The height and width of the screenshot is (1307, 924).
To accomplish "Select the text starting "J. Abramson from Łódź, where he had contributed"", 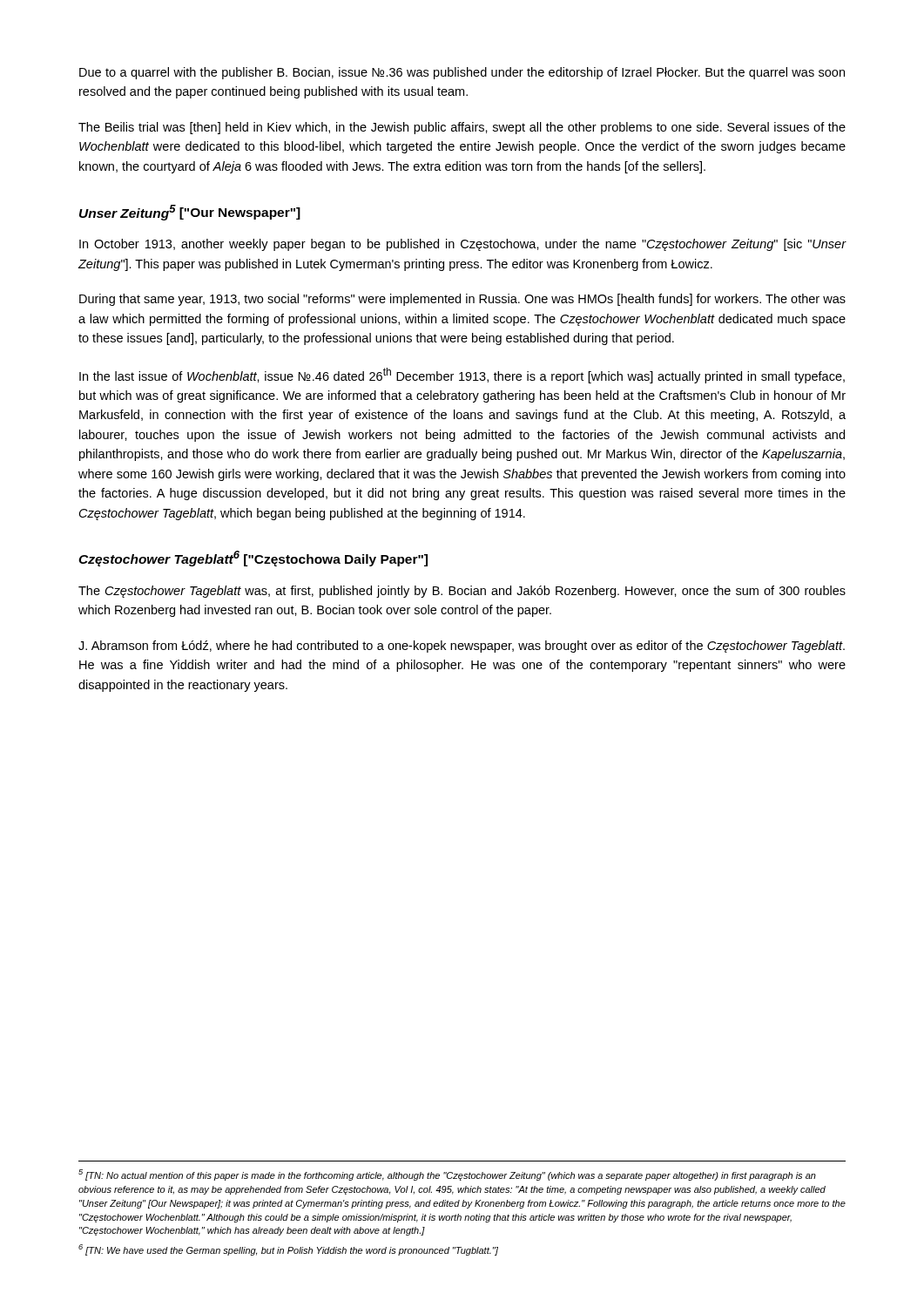I will tap(462, 665).
